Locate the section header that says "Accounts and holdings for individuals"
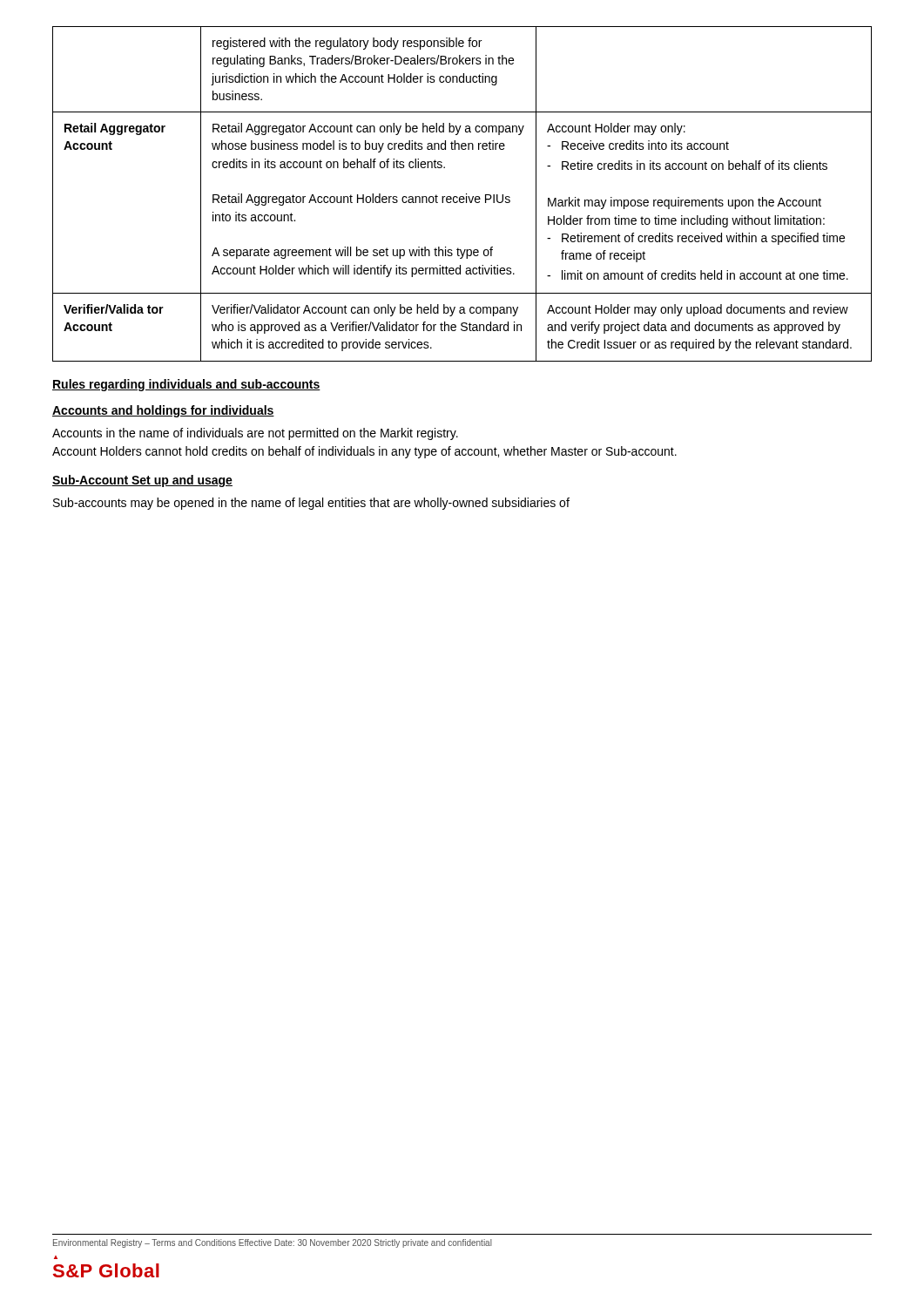The height and width of the screenshot is (1307, 924). pyautogui.click(x=163, y=411)
